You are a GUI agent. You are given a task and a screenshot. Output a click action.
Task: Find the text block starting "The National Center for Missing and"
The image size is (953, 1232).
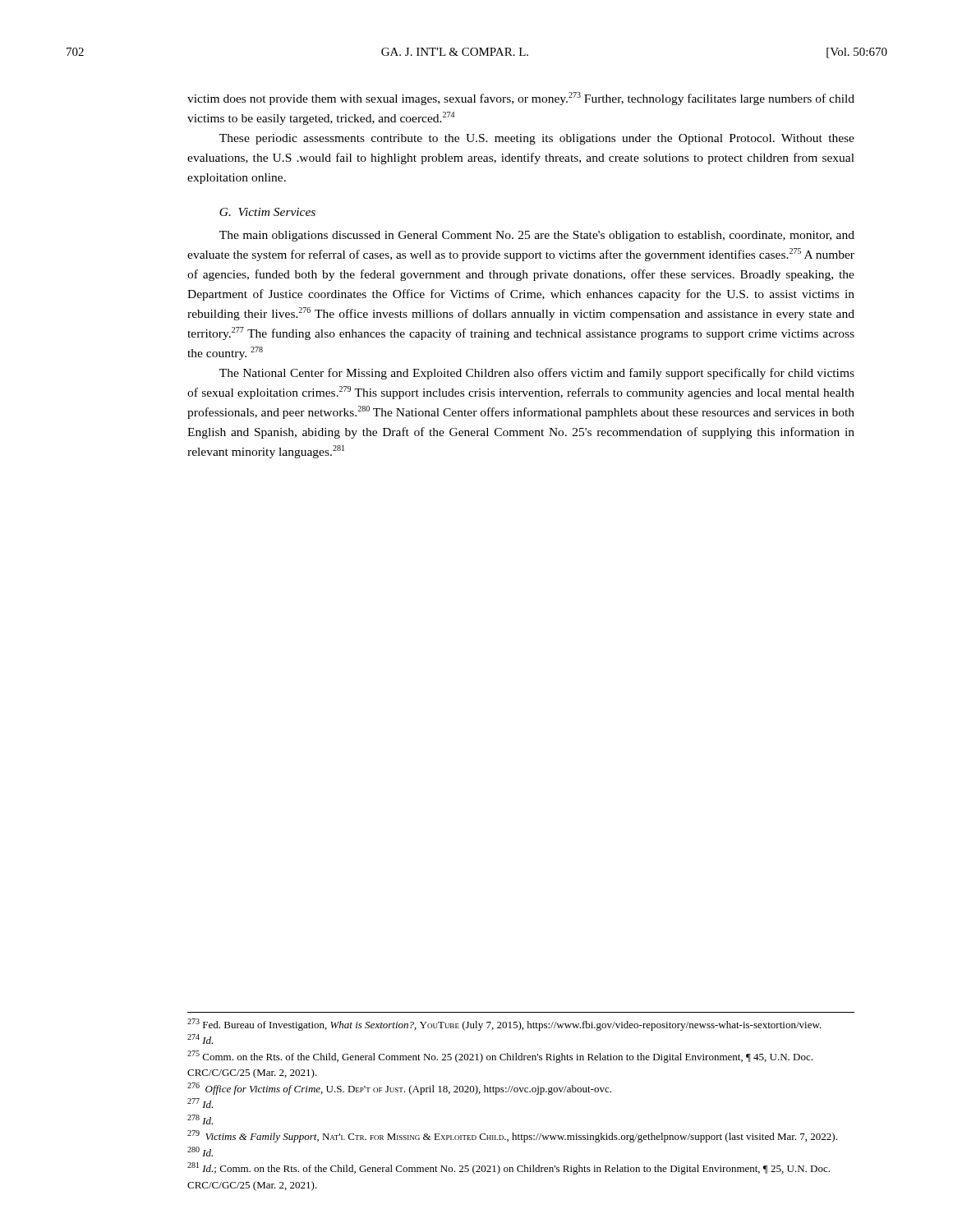pyautogui.click(x=521, y=413)
